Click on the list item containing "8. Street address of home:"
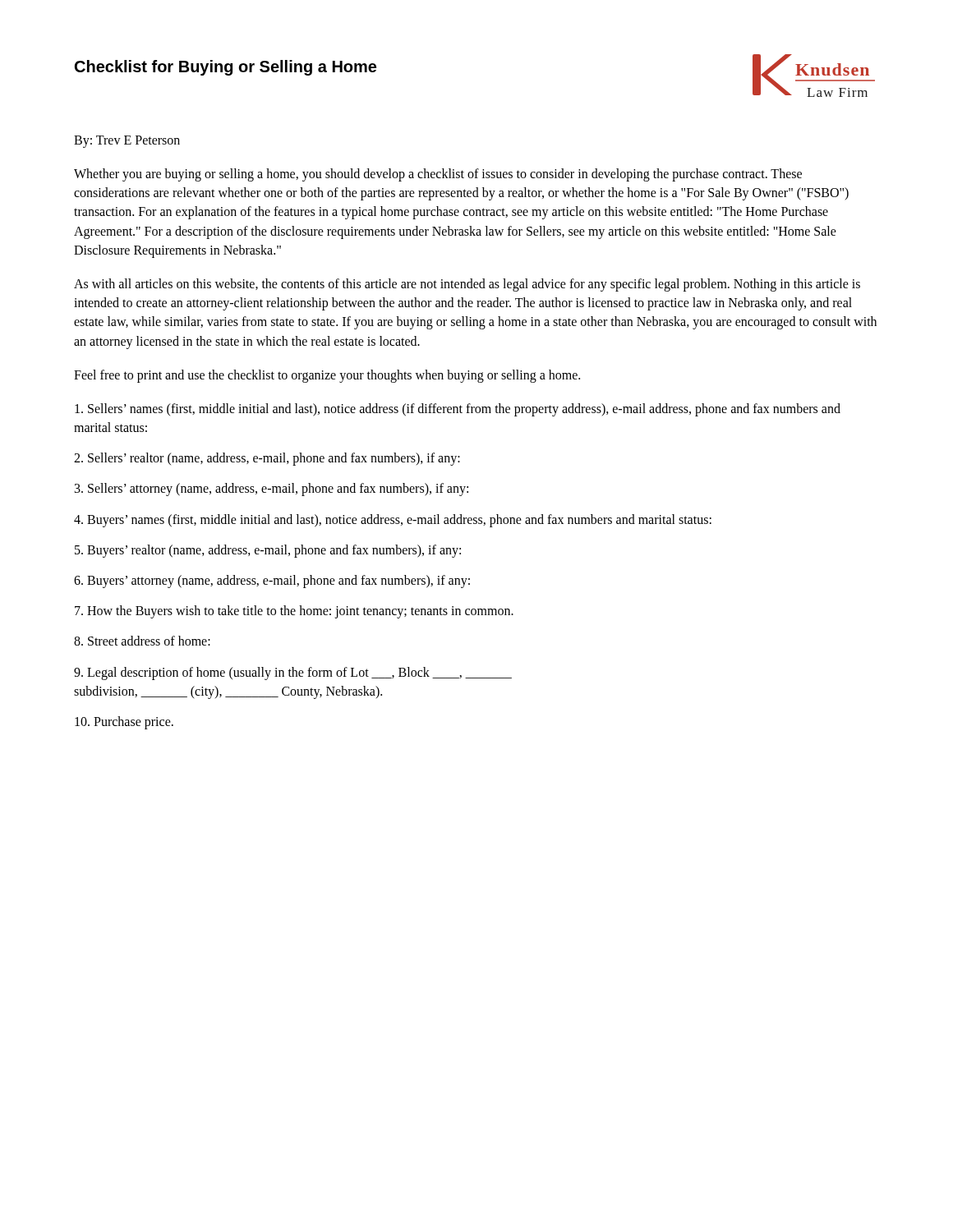This screenshot has height=1232, width=953. click(142, 641)
